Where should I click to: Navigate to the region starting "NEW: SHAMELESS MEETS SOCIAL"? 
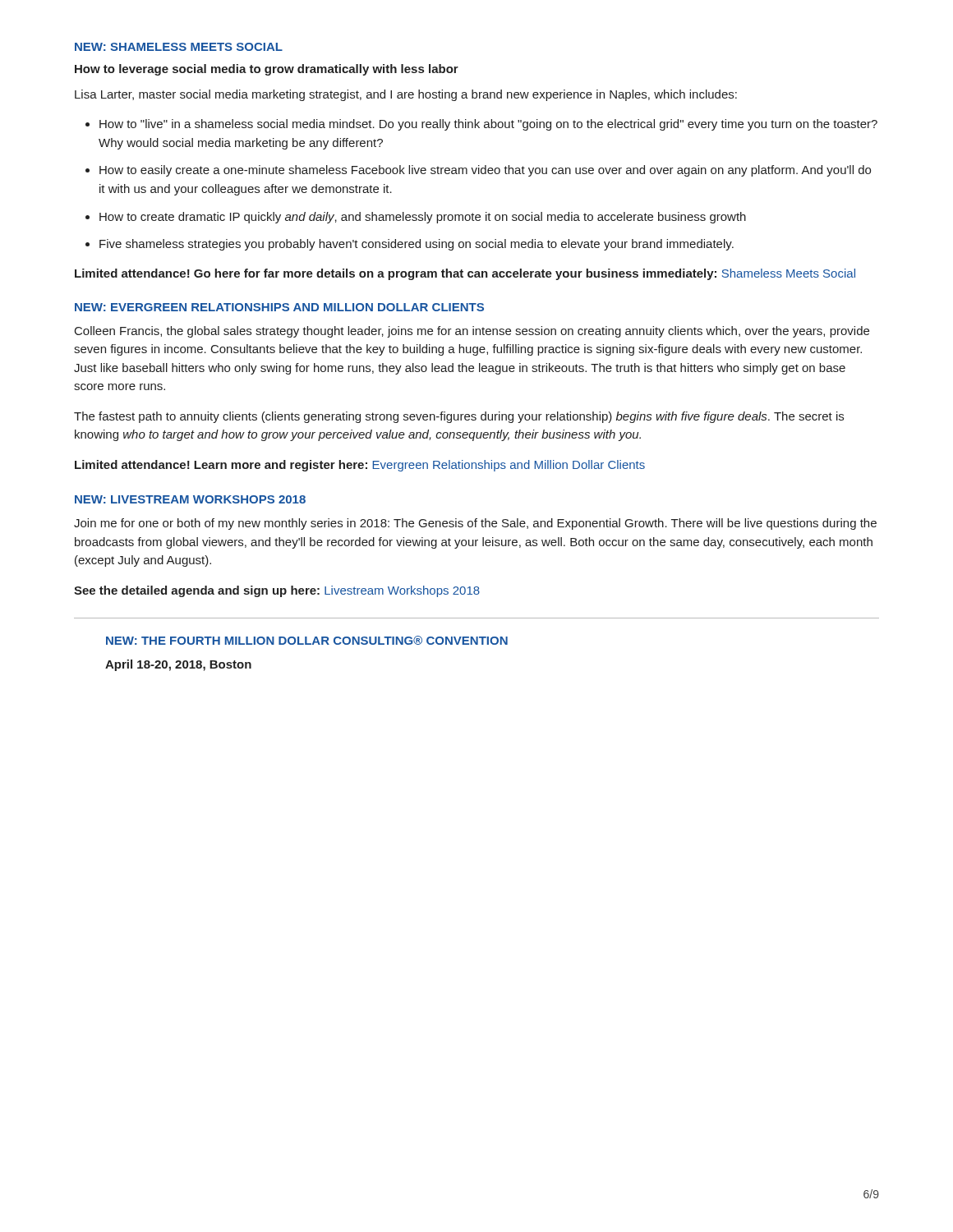tap(178, 46)
